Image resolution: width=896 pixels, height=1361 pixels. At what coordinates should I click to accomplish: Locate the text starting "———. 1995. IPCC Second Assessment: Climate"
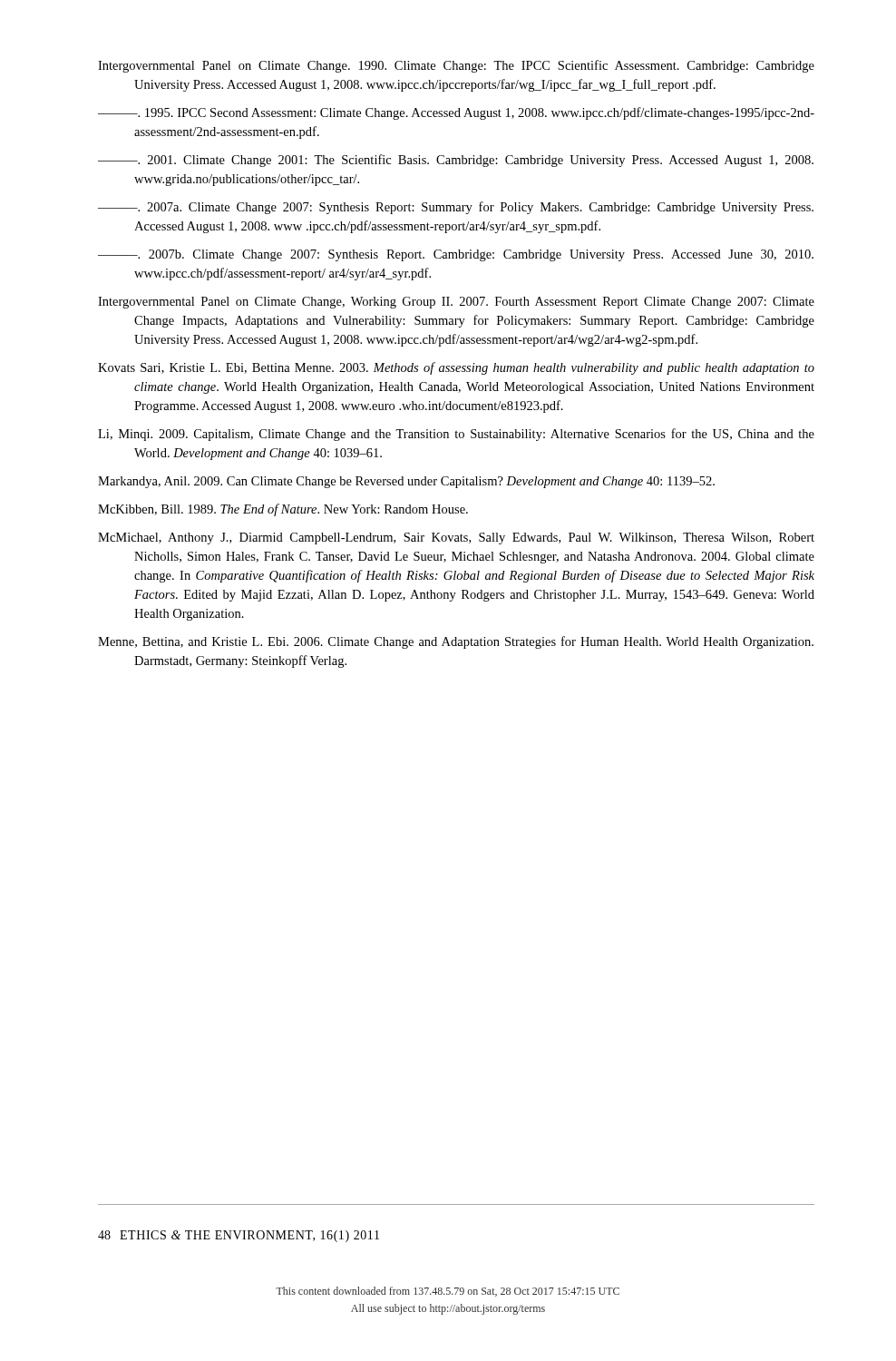point(456,122)
